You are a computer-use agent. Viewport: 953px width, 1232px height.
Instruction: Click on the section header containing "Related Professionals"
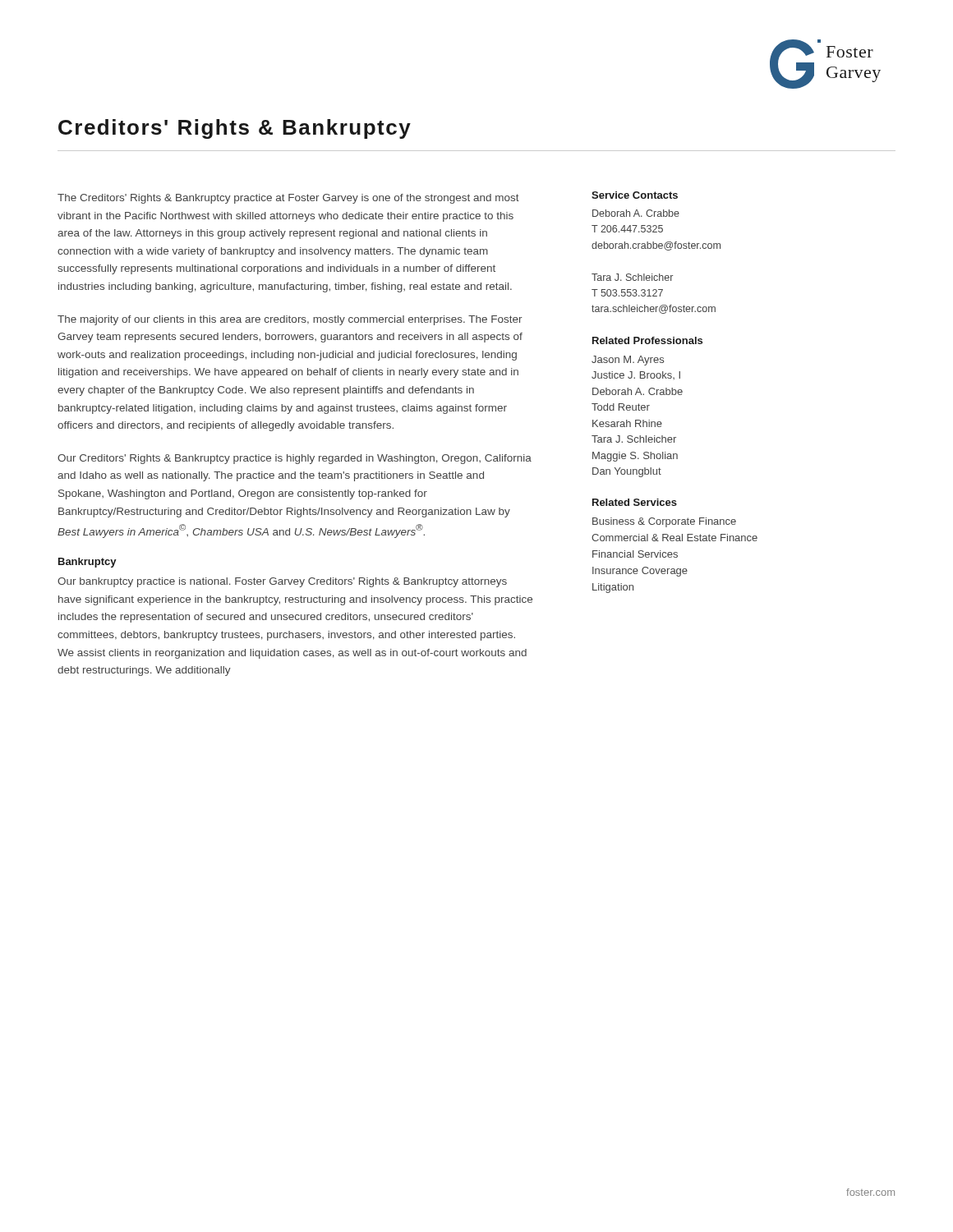tap(647, 340)
